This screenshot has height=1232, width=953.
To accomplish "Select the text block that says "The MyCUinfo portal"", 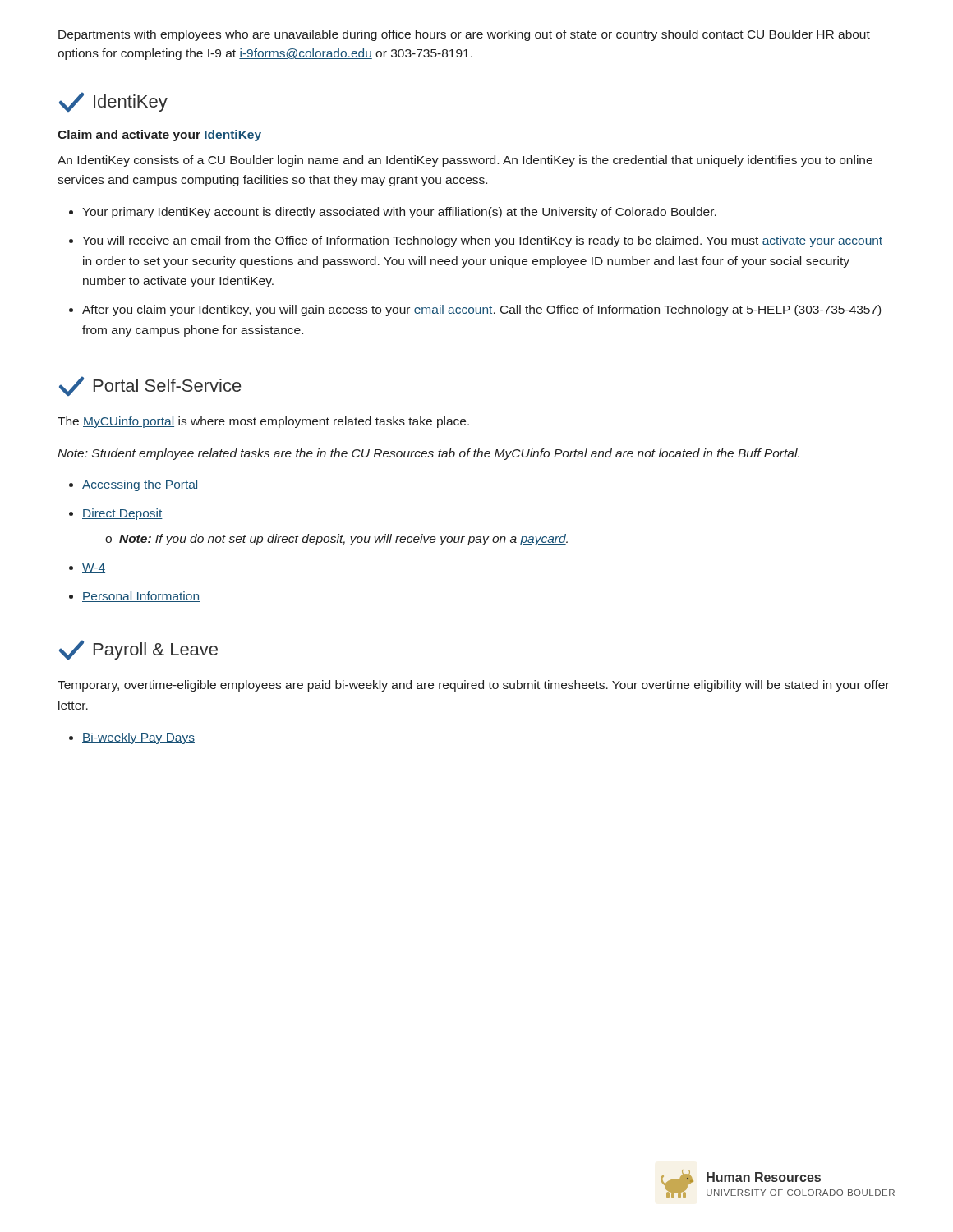I will pyautogui.click(x=264, y=421).
